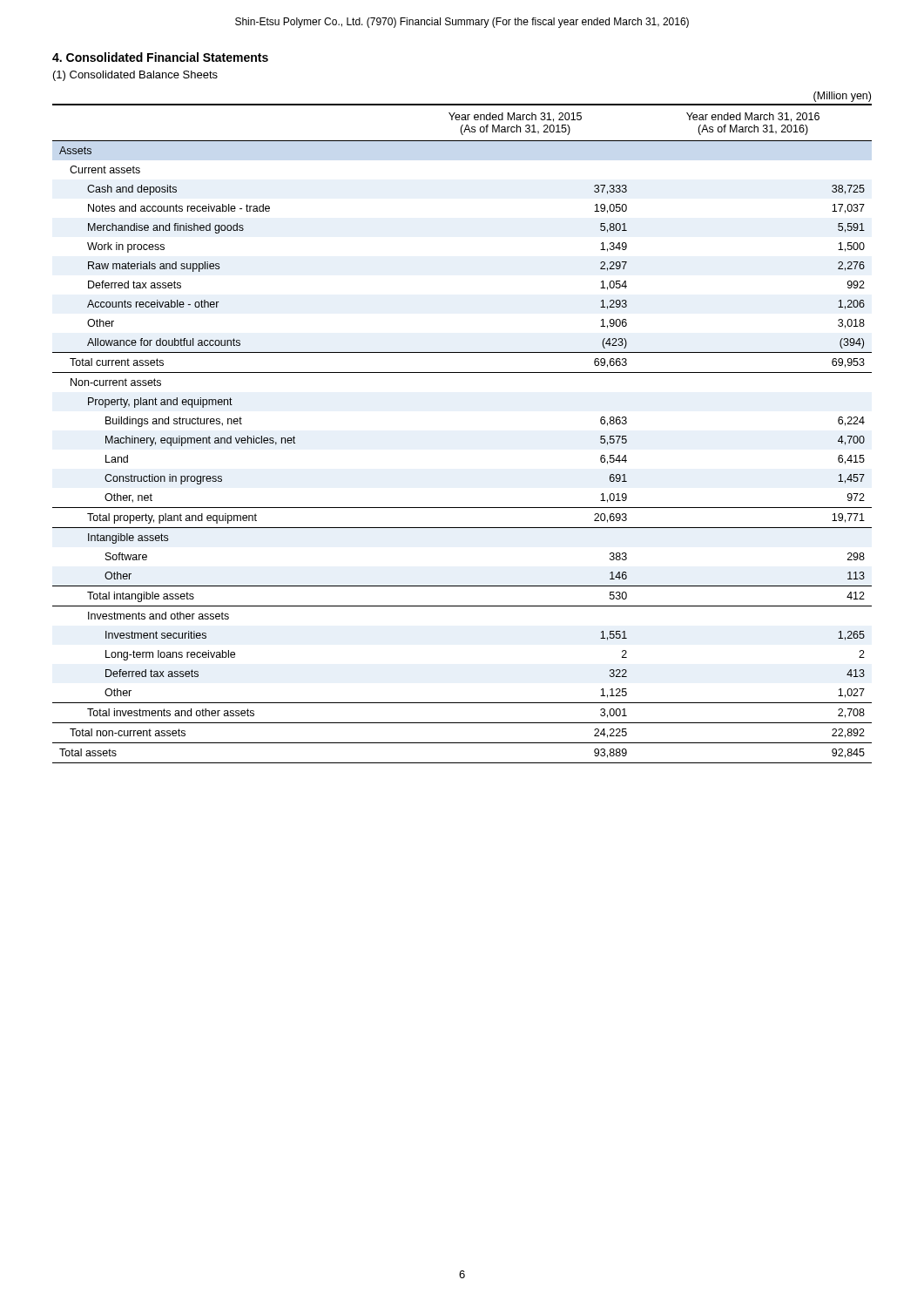Locate the table with the text "Merchandise and finished goods"
924x1307 pixels.
pyautogui.click(x=462, y=427)
